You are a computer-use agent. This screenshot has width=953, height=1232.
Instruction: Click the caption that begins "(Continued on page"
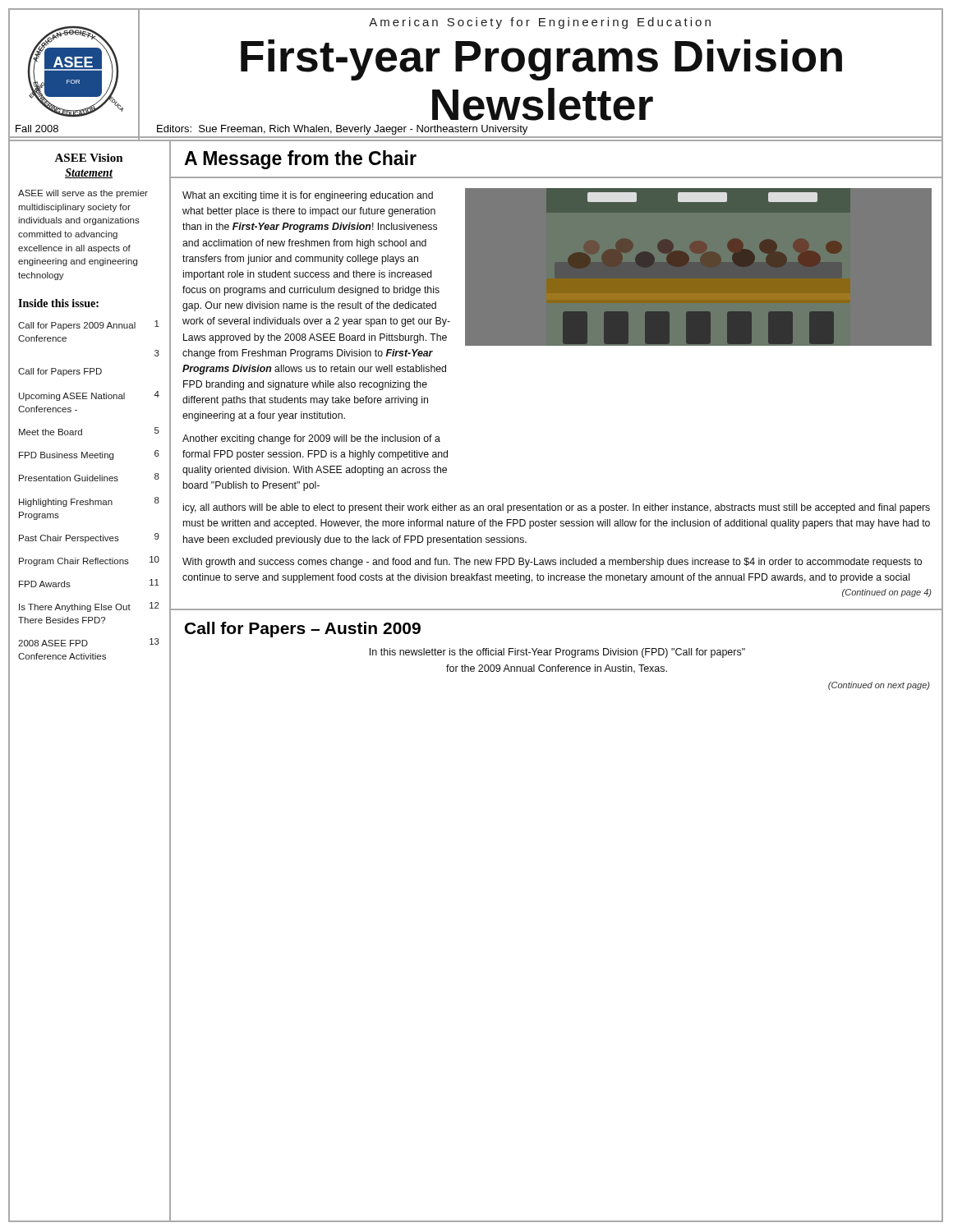(887, 592)
